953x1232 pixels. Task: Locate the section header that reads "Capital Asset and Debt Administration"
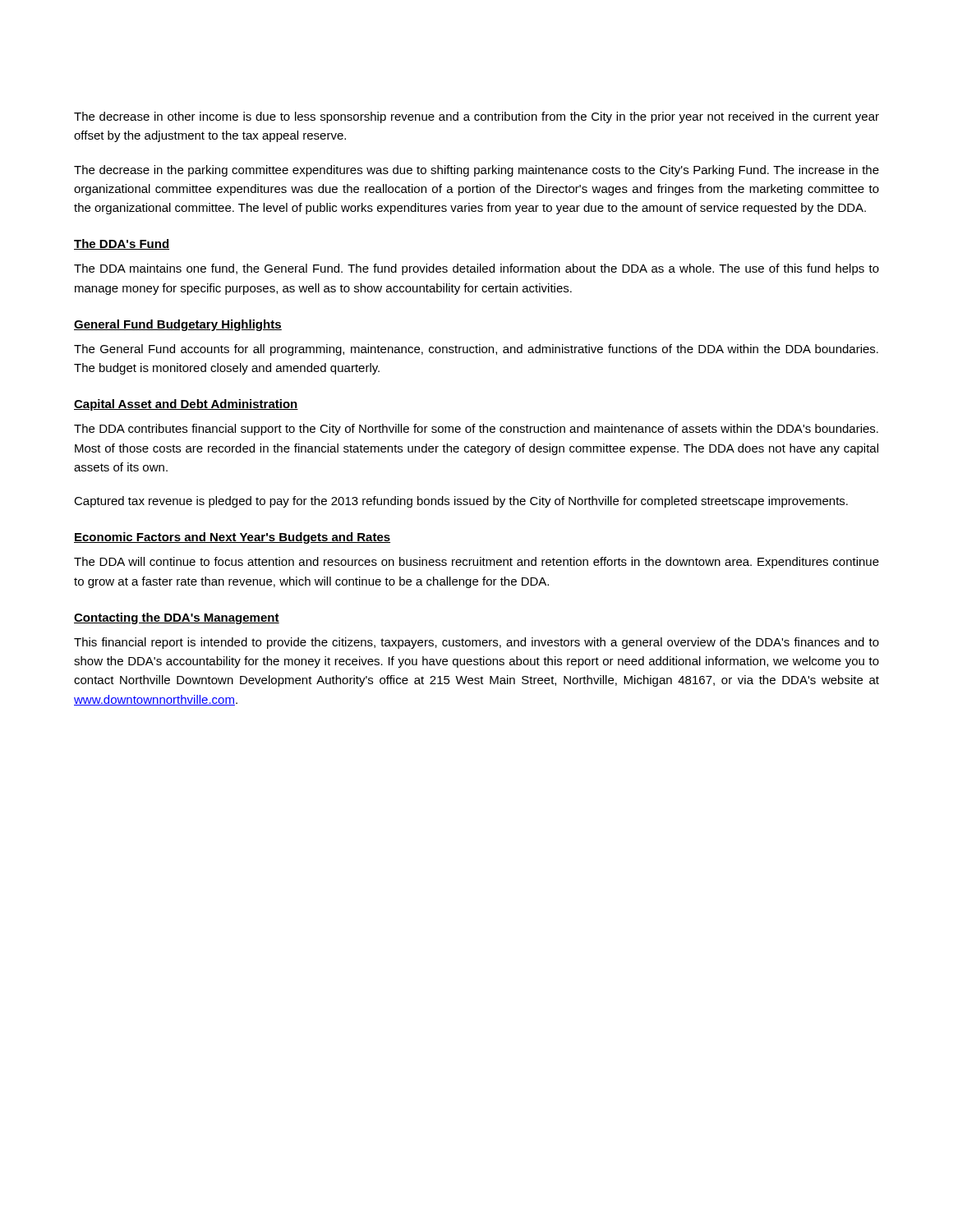point(186,404)
